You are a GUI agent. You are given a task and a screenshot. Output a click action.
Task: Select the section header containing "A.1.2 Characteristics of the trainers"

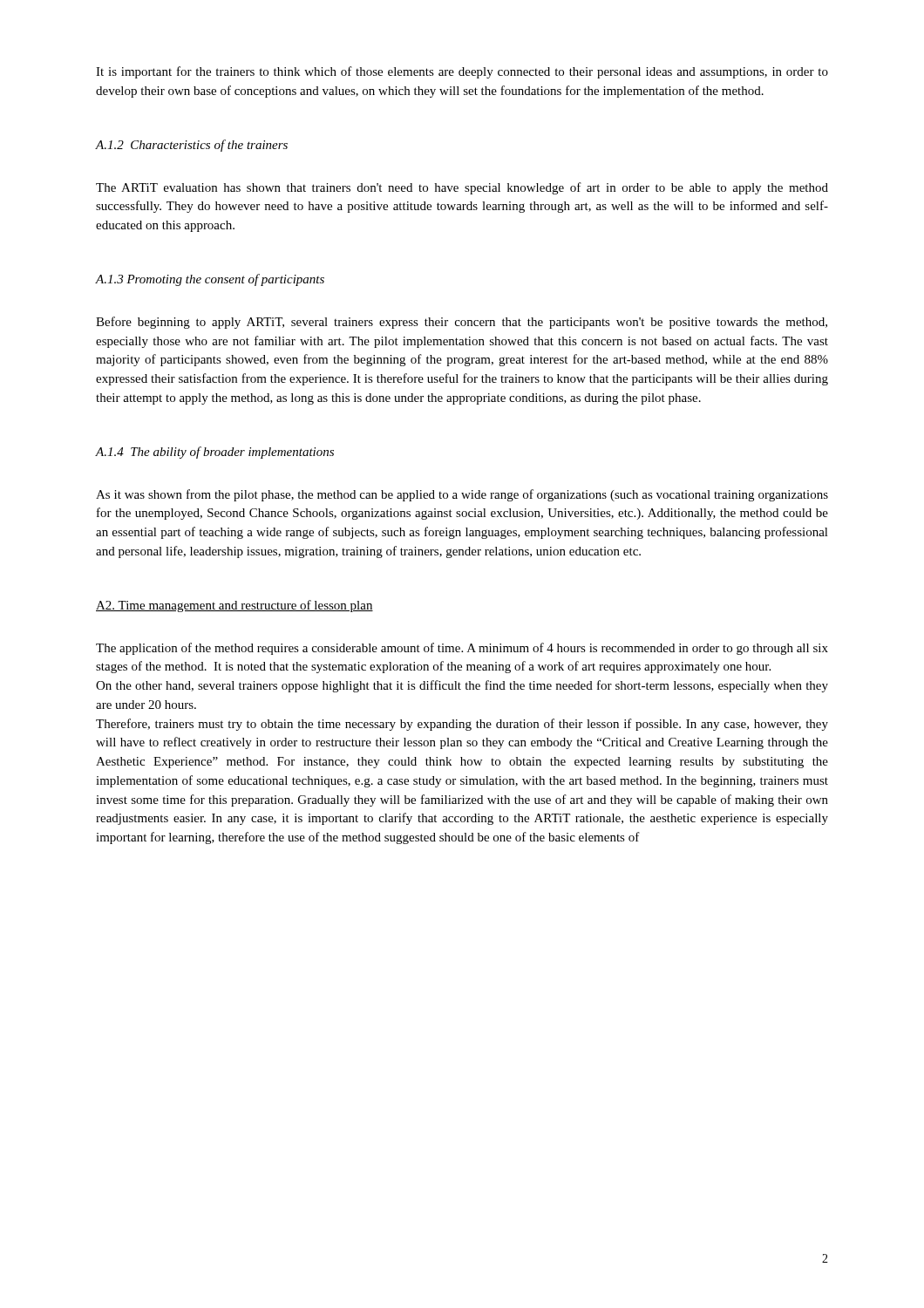click(192, 144)
